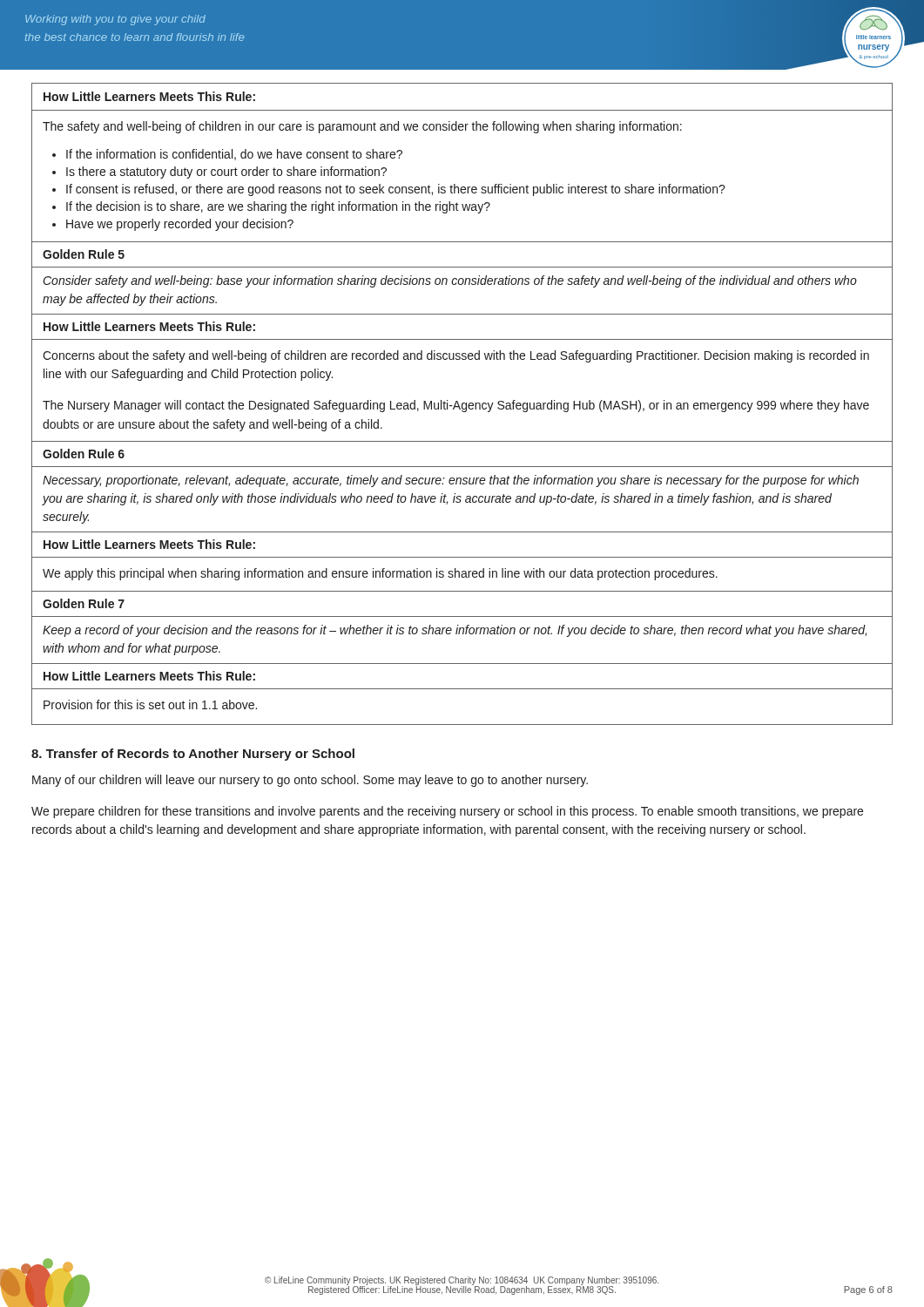Point to the text starting "Concerns about the safety and well-being"
Image resolution: width=924 pixels, height=1307 pixels.
coord(456,365)
